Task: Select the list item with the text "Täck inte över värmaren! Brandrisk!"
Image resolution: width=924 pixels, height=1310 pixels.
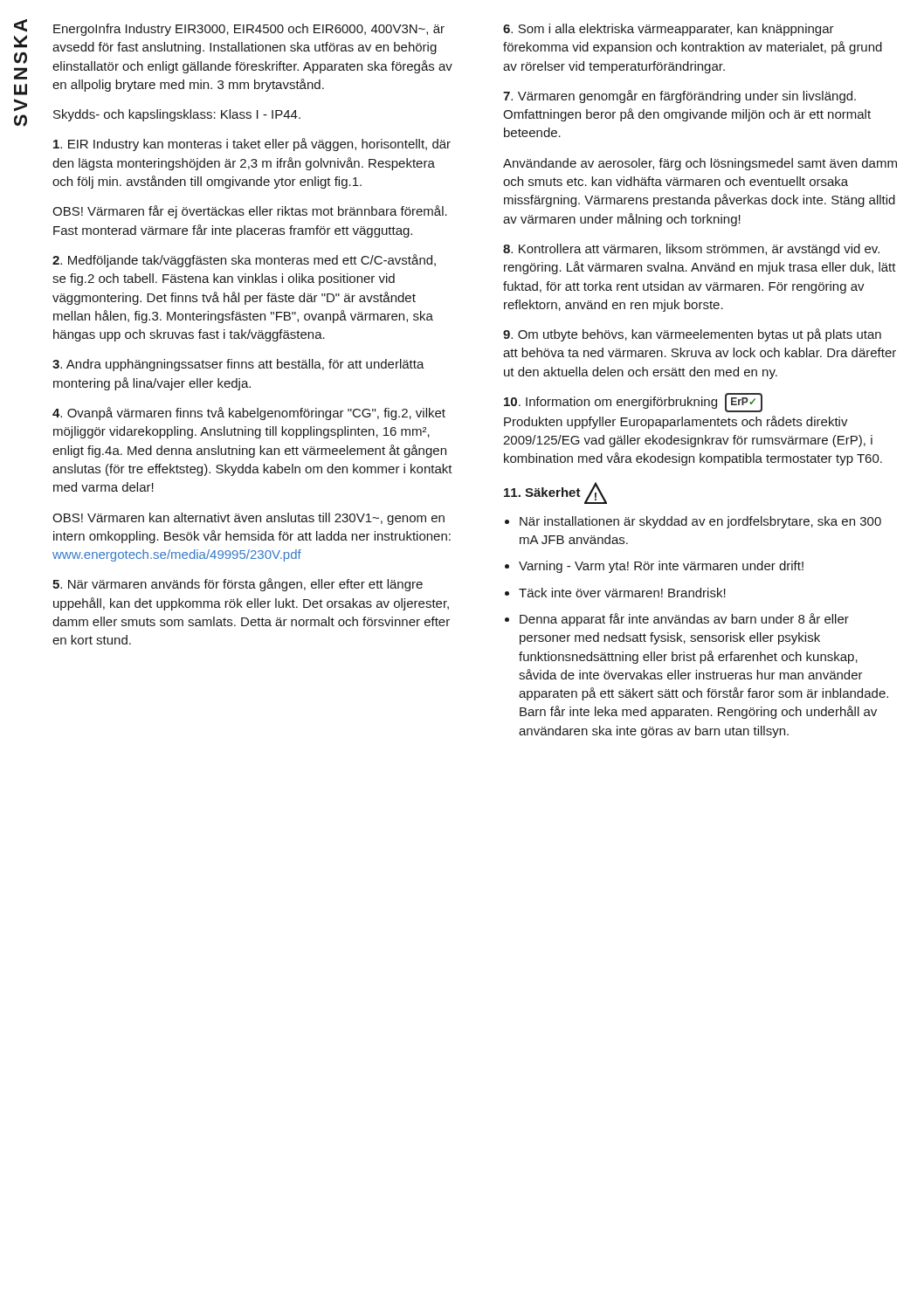Action: click(622, 592)
